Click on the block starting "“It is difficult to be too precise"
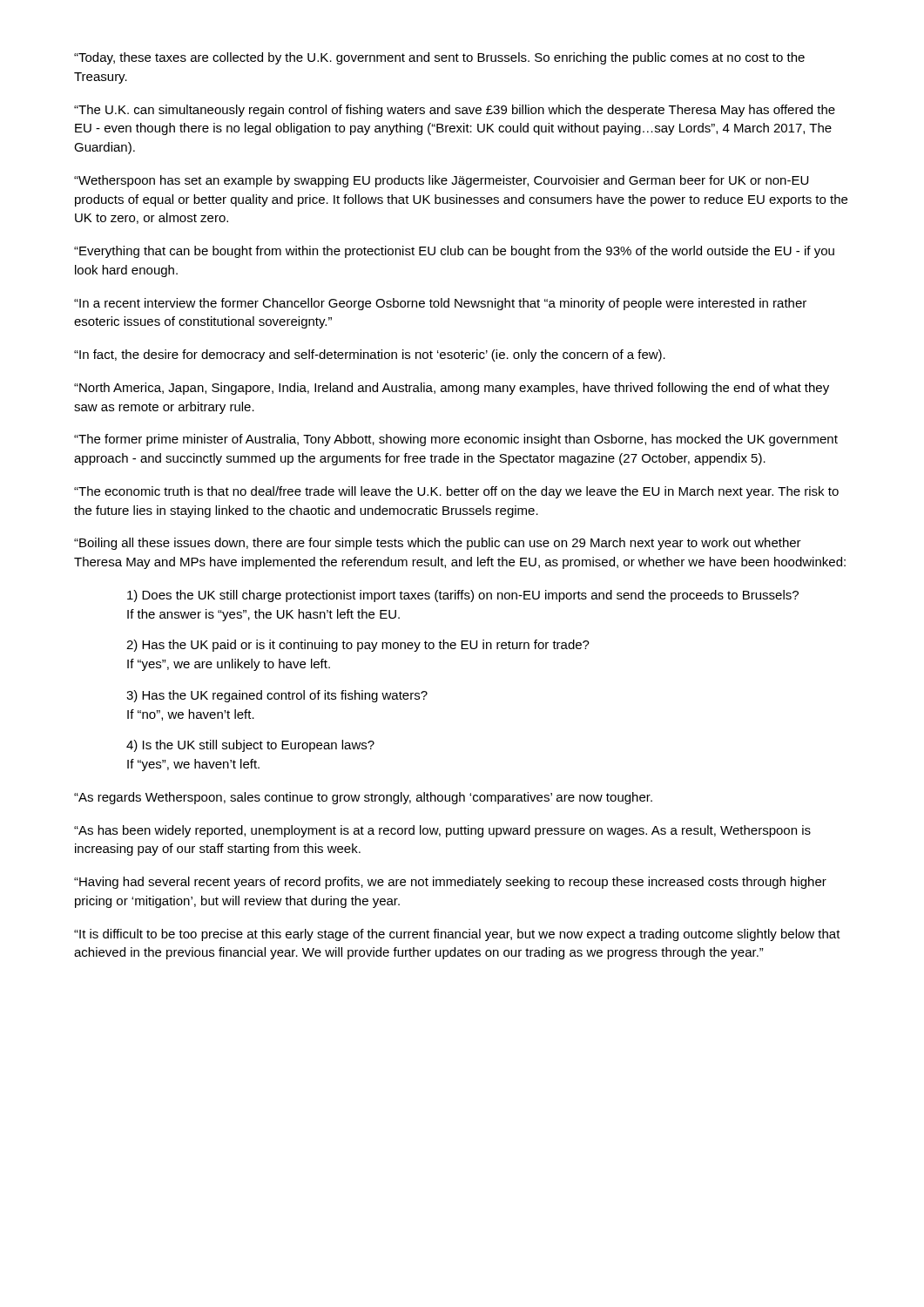This screenshot has height=1307, width=924. point(457,943)
